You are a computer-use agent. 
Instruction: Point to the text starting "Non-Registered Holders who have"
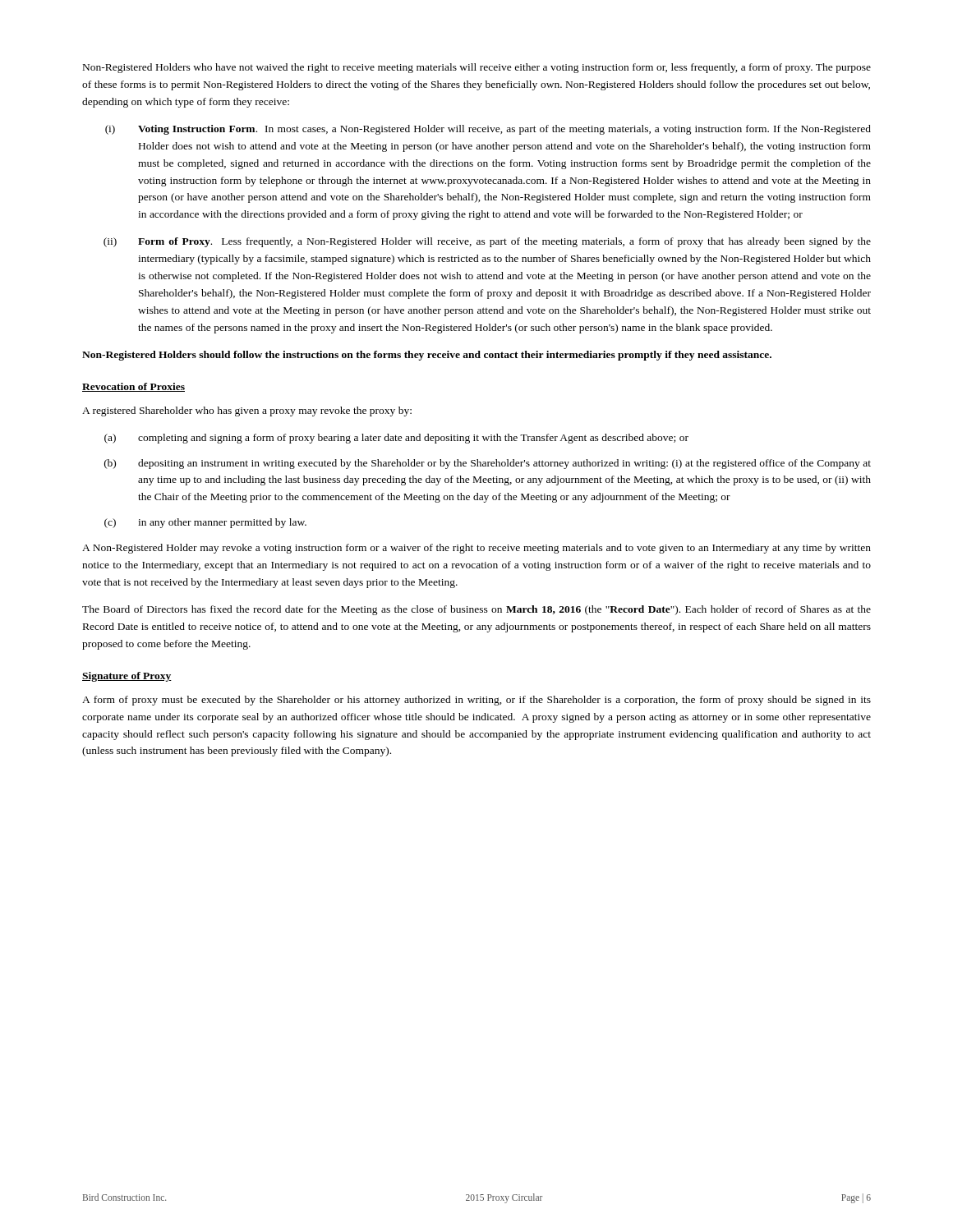coord(476,84)
